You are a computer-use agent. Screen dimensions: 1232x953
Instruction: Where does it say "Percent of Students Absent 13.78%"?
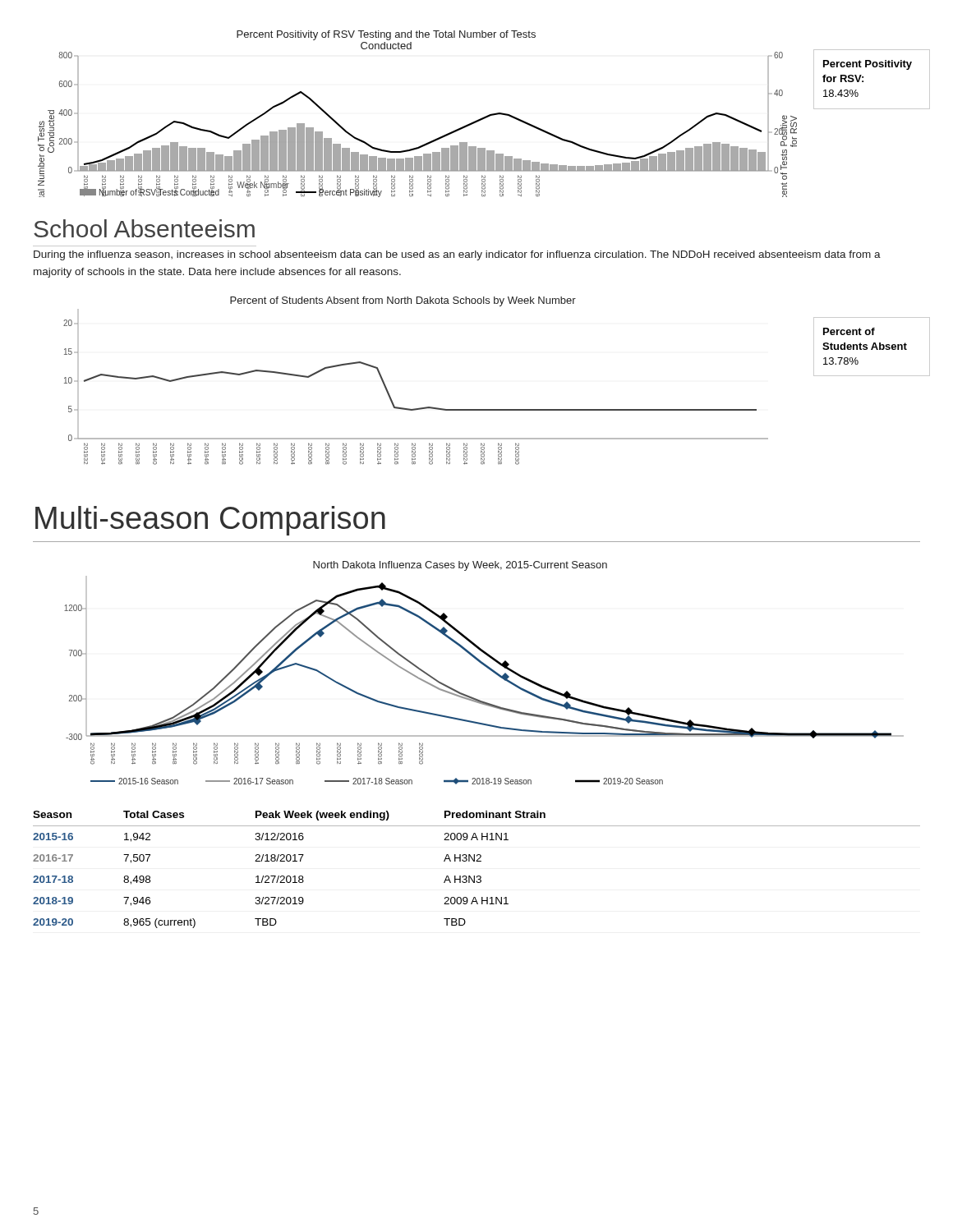click(867, 347)
